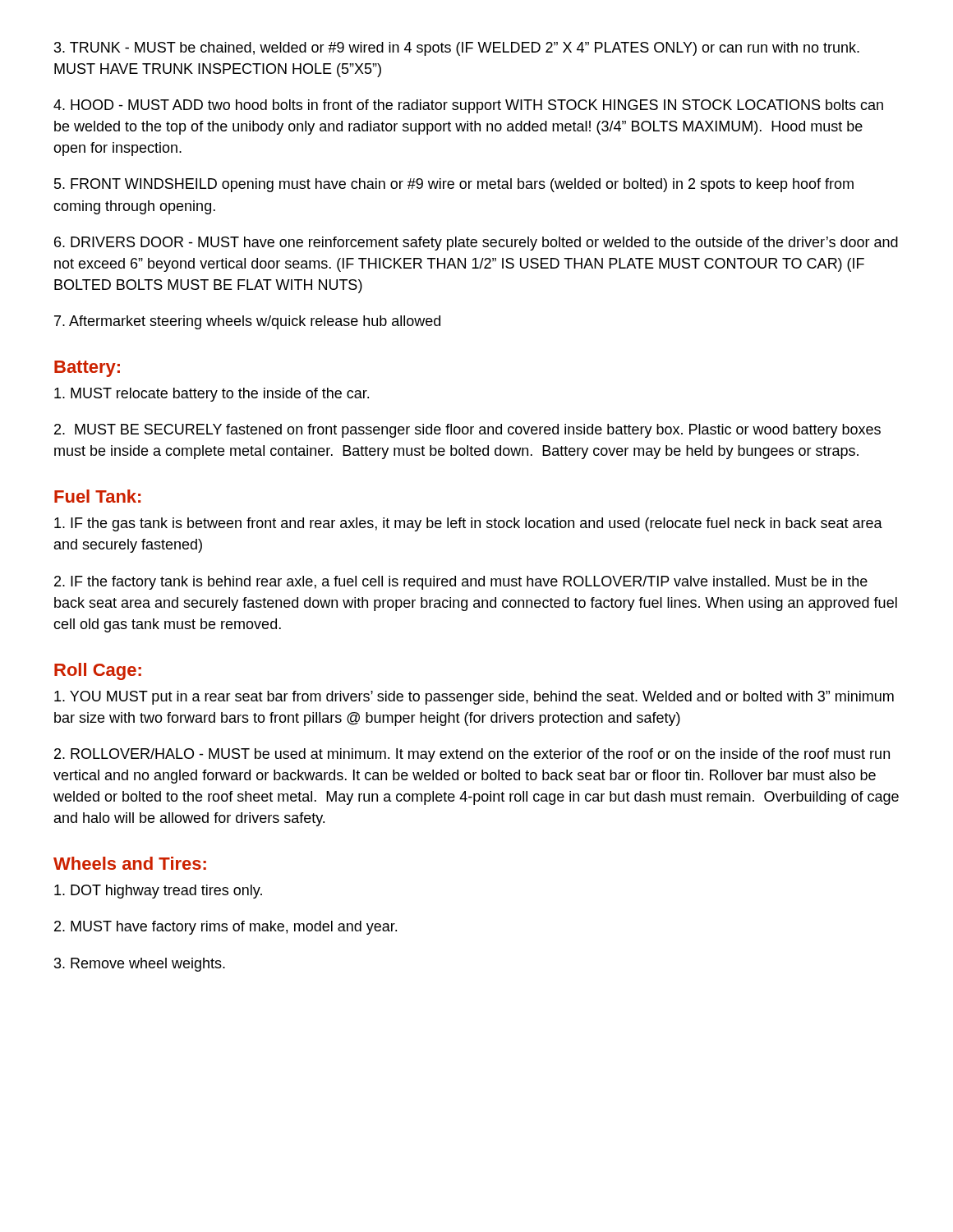
Task: Click on the block starting "2. MUST BE SECURELY fastened"
Action: (467, 440)
